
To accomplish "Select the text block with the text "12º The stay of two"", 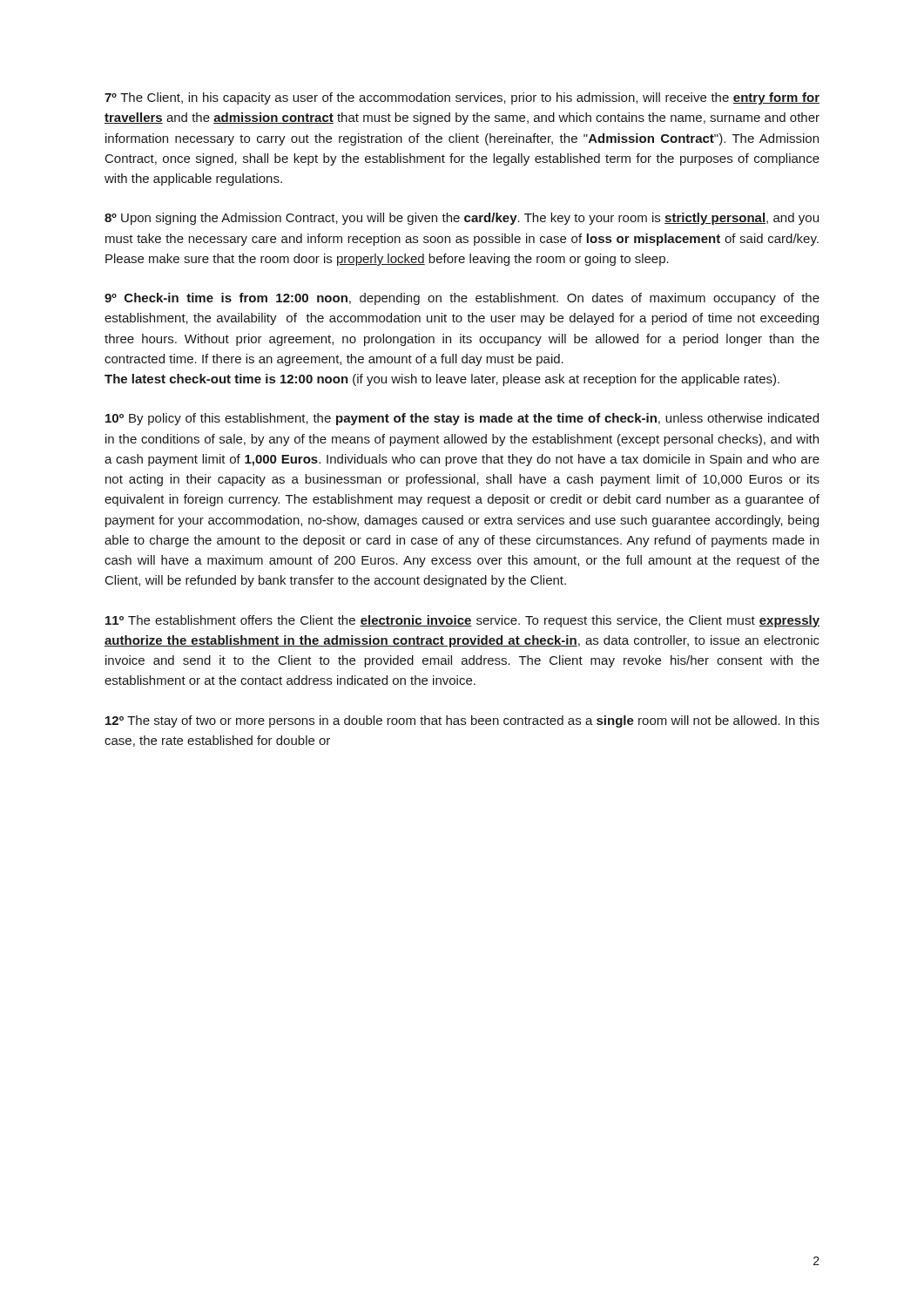I will (x=462, y=730).
